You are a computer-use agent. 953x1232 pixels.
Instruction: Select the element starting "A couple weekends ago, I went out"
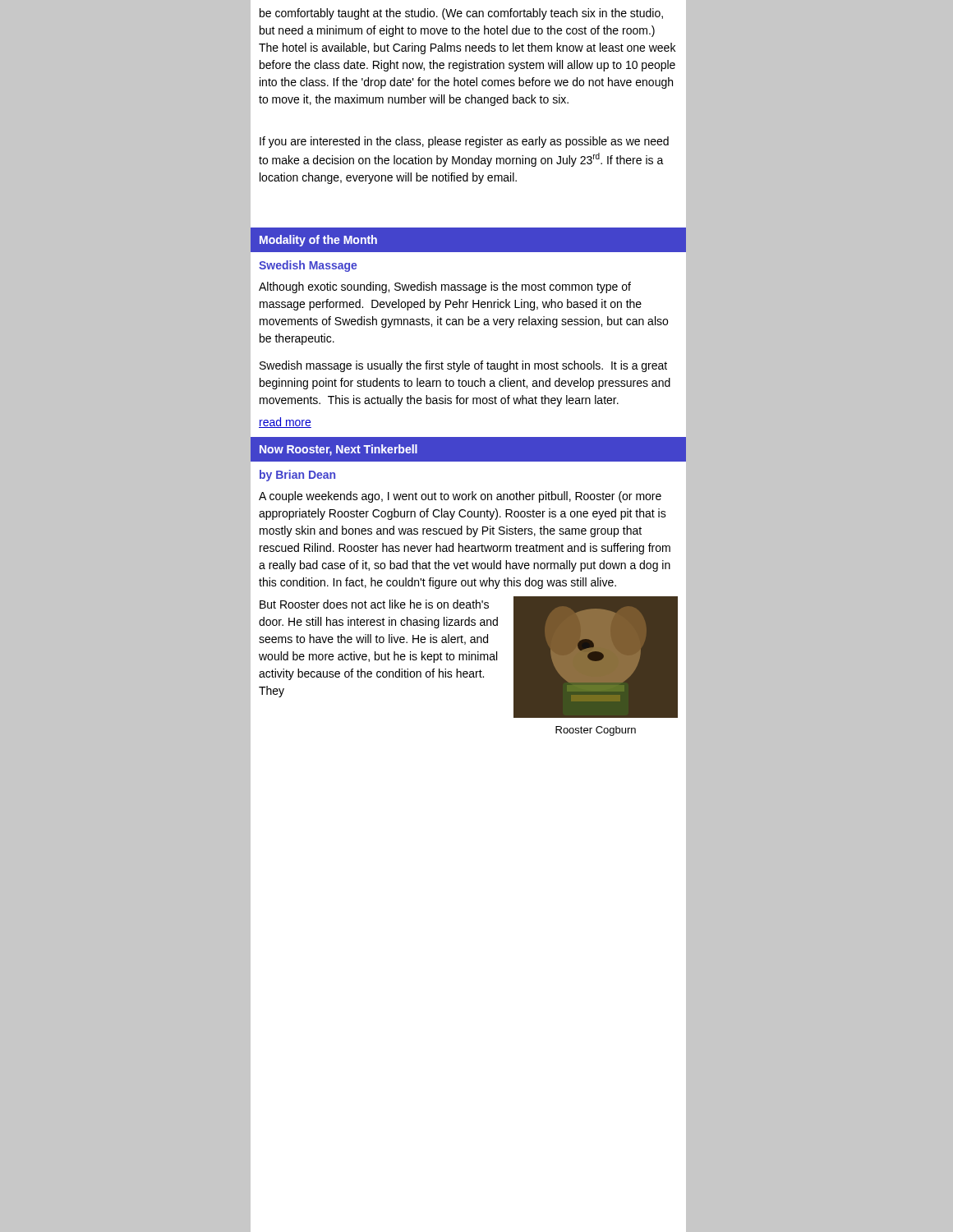pyautogui.click(x=465, y=539)
